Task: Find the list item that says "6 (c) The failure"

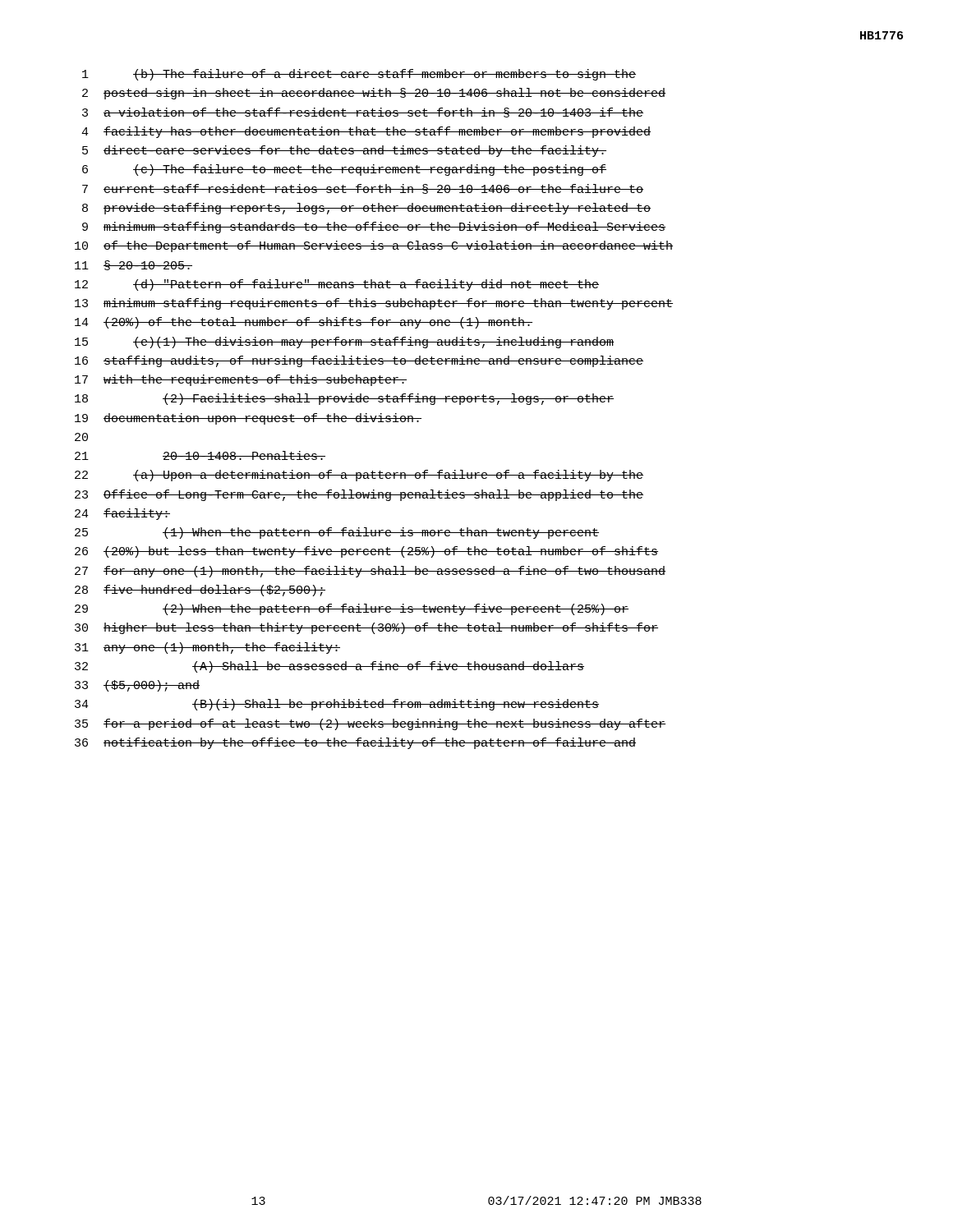Action: point(476,218)
